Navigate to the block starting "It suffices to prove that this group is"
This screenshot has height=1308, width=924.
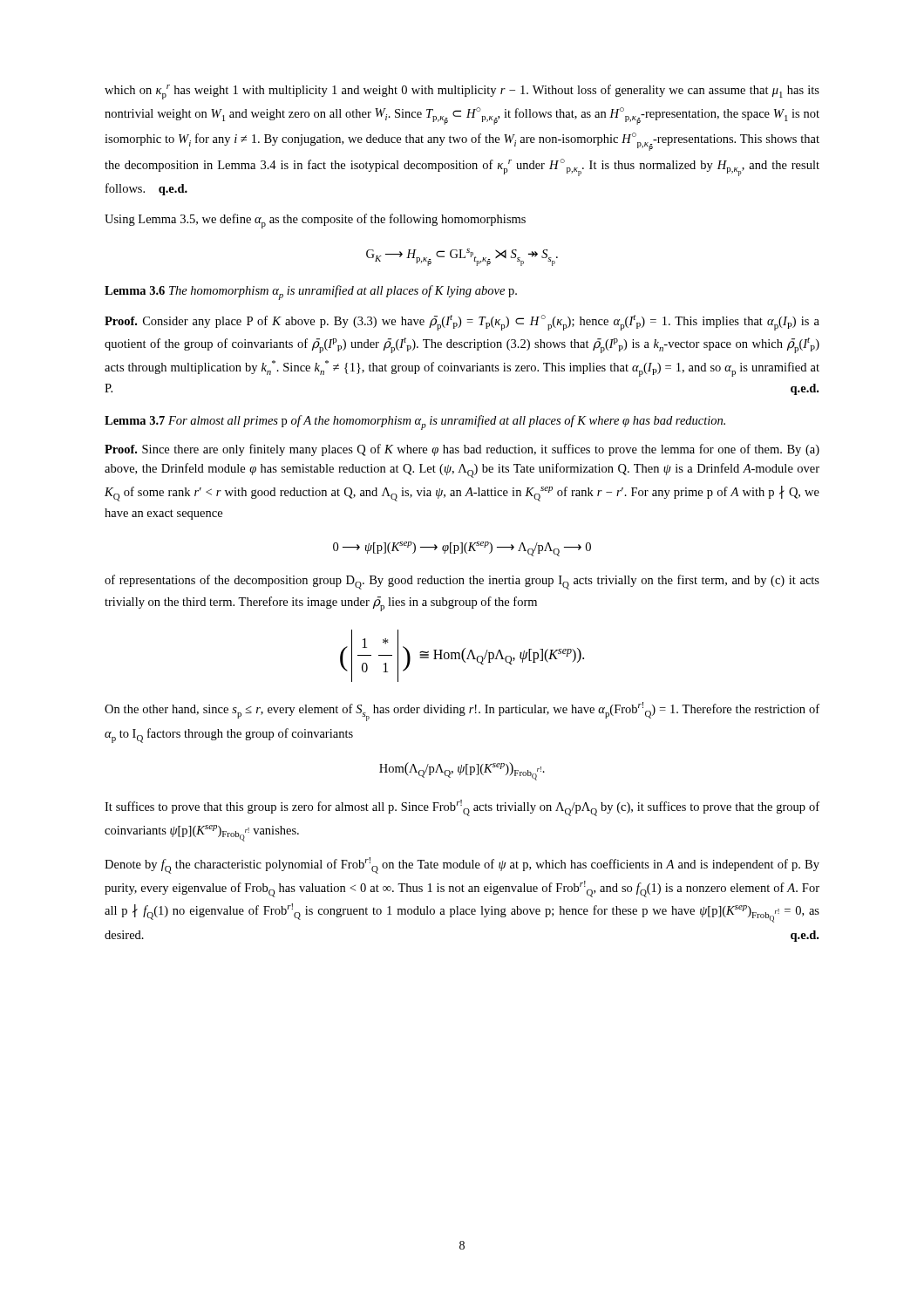coord(462,819)
